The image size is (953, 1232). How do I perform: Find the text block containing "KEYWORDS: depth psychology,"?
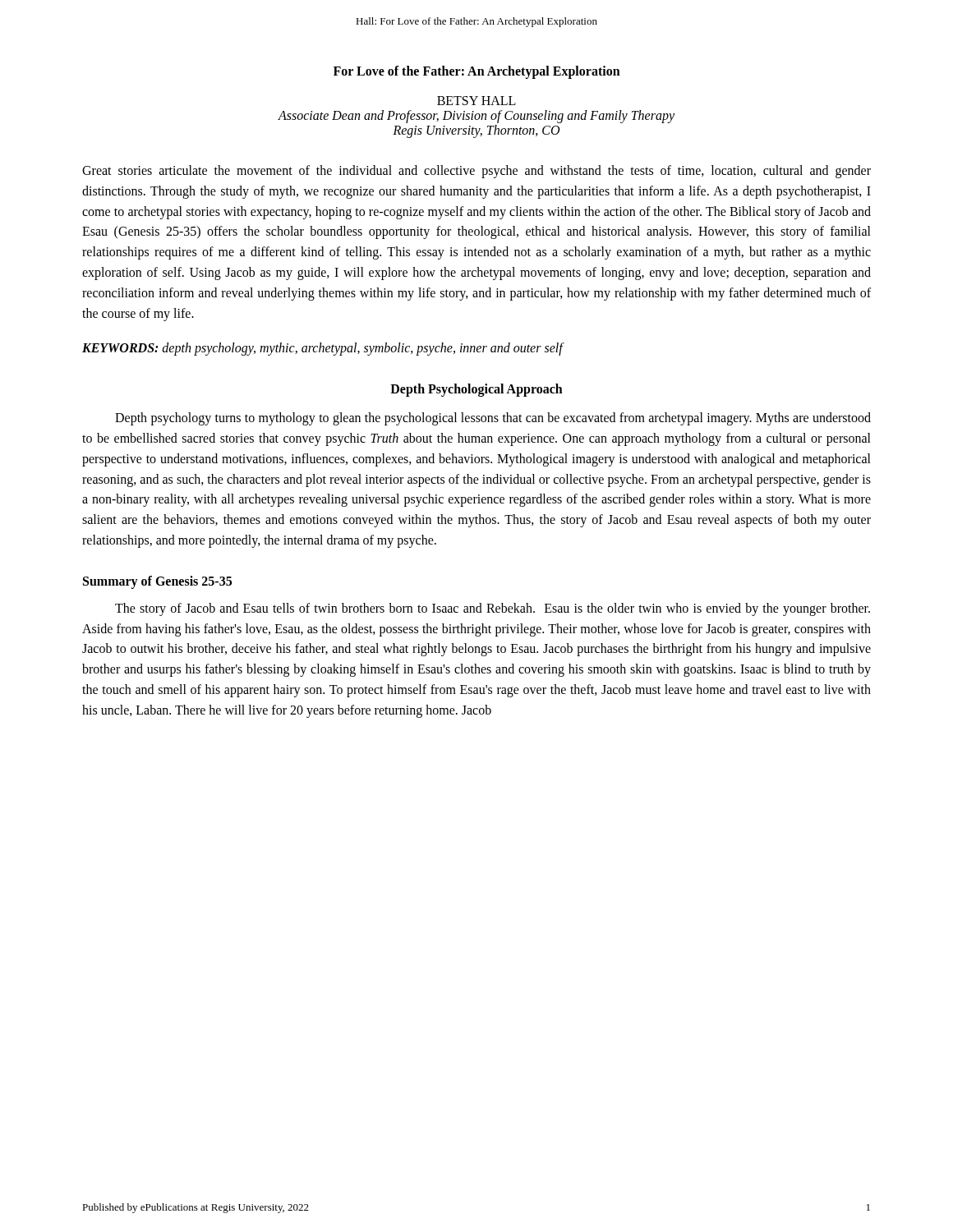(x=322, y=348)
